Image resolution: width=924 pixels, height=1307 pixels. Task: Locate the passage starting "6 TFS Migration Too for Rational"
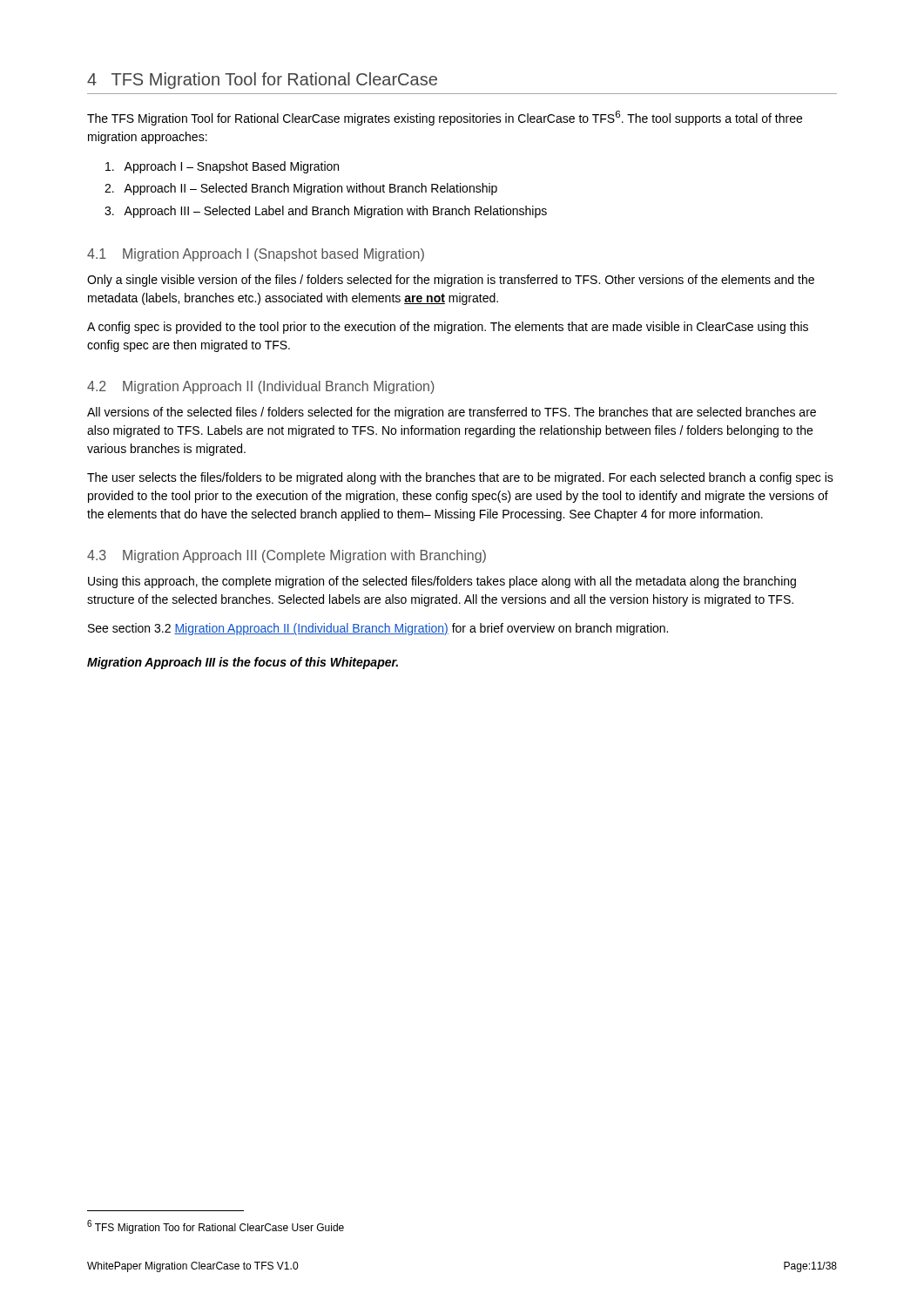(216, 1227)
